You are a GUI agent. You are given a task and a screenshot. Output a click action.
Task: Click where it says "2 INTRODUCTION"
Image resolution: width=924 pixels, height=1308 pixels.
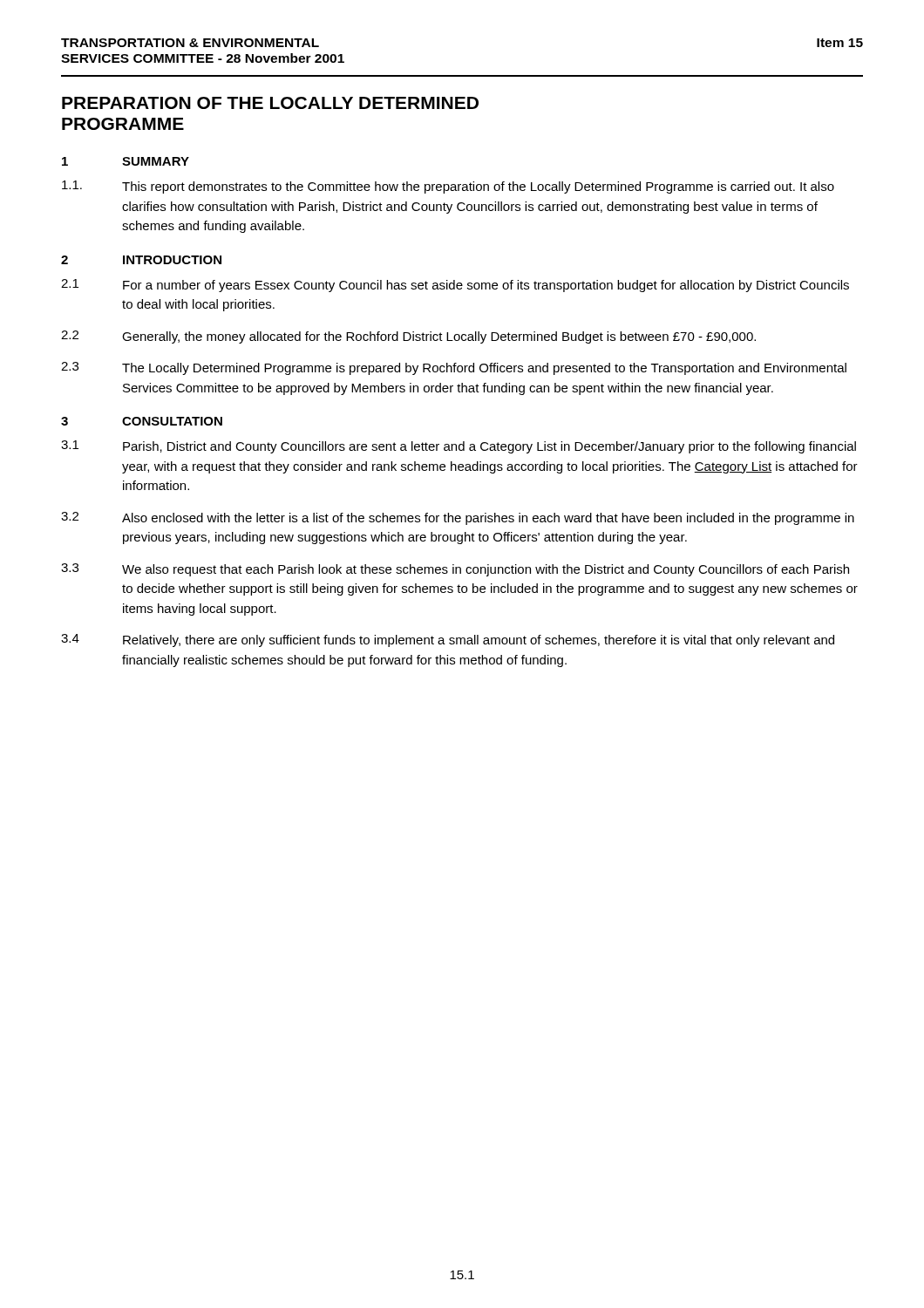(142, 259)
